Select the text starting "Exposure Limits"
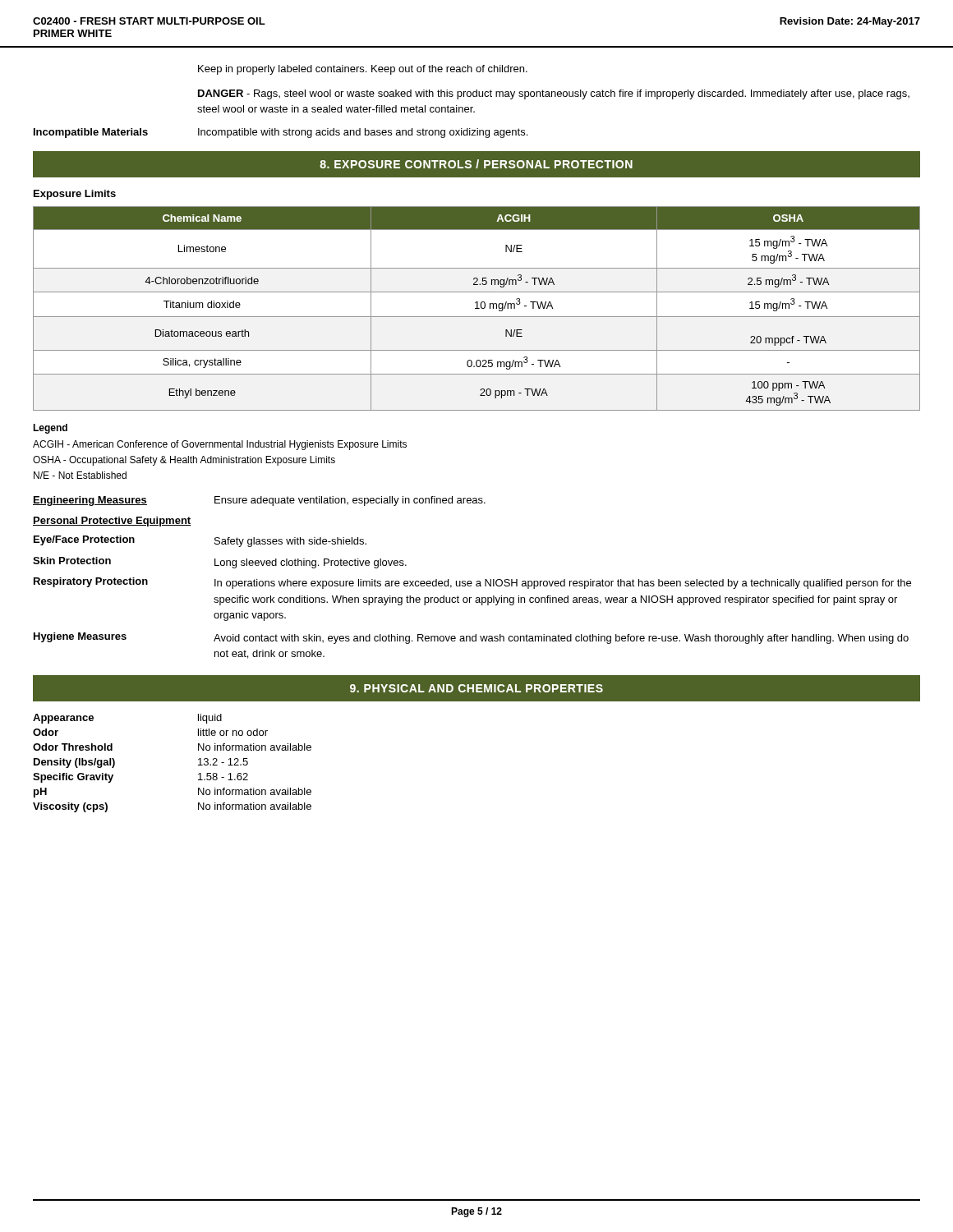 (x=74, y=193)
